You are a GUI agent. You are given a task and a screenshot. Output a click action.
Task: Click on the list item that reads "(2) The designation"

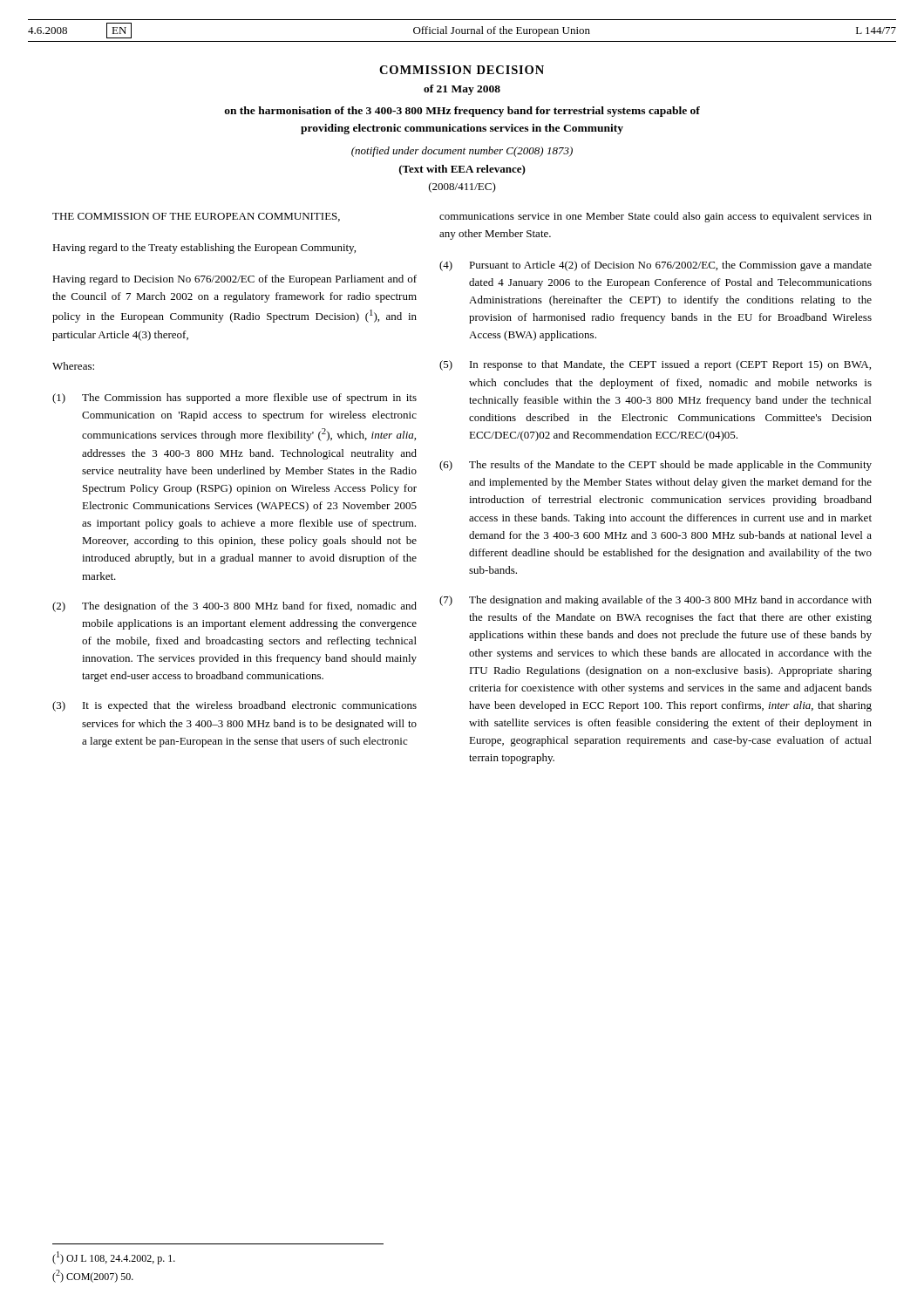coord(234,641)
